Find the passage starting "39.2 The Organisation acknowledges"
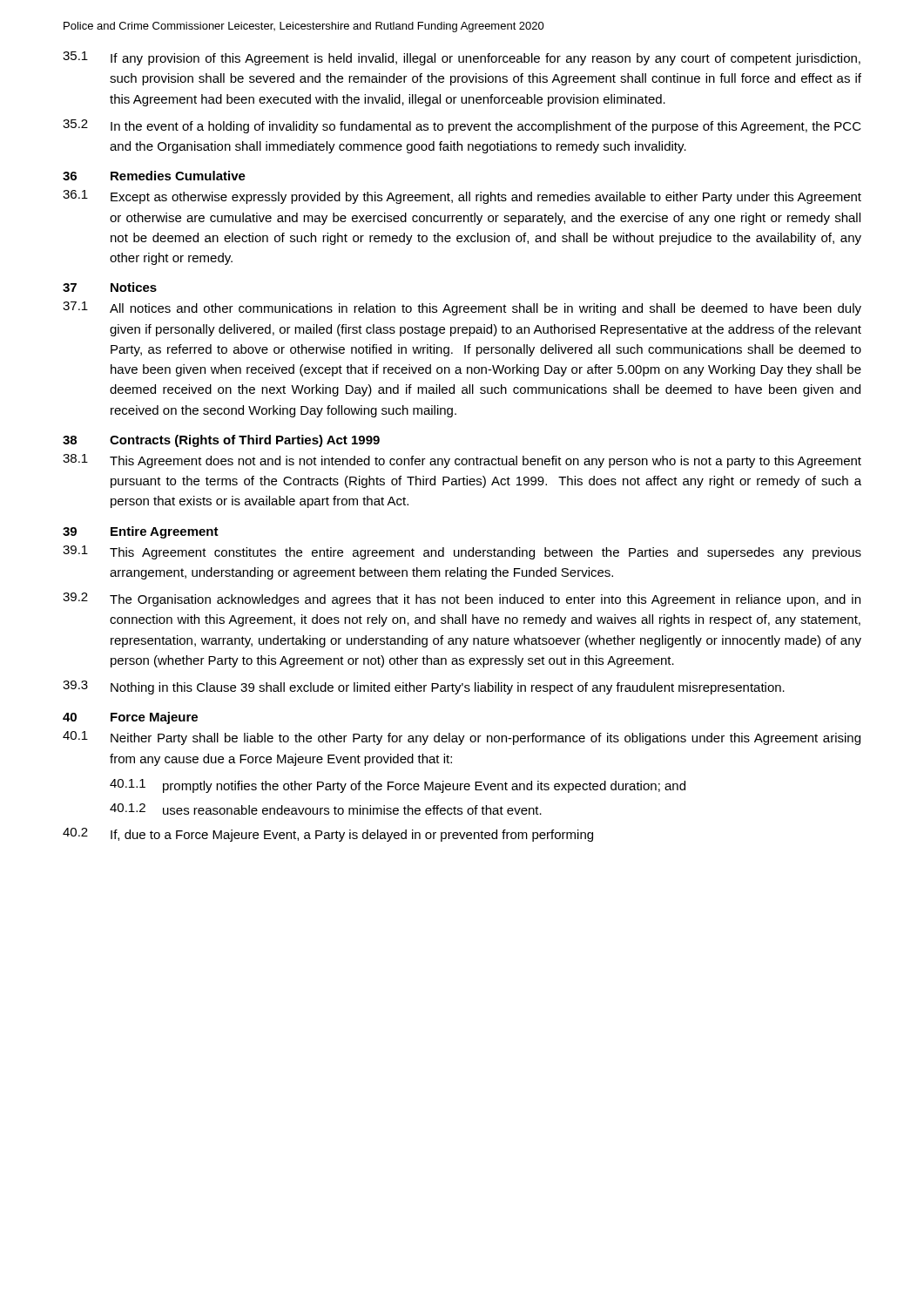Image resolution: width=924 pixels, height=1307 pixels. (x=462, y=630)
